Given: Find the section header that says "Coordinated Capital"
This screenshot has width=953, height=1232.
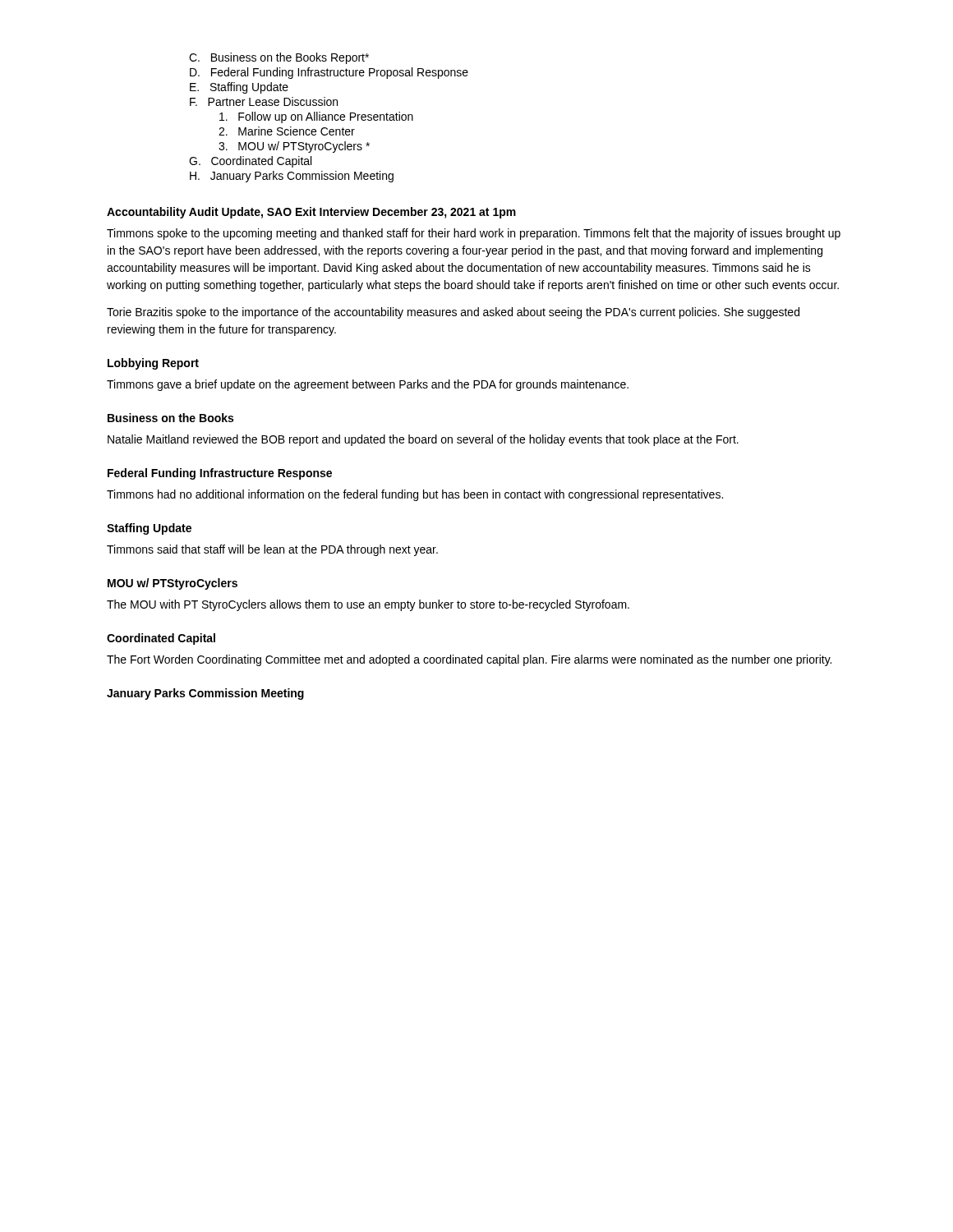Looking at the screenshot, I should (161, 638).
